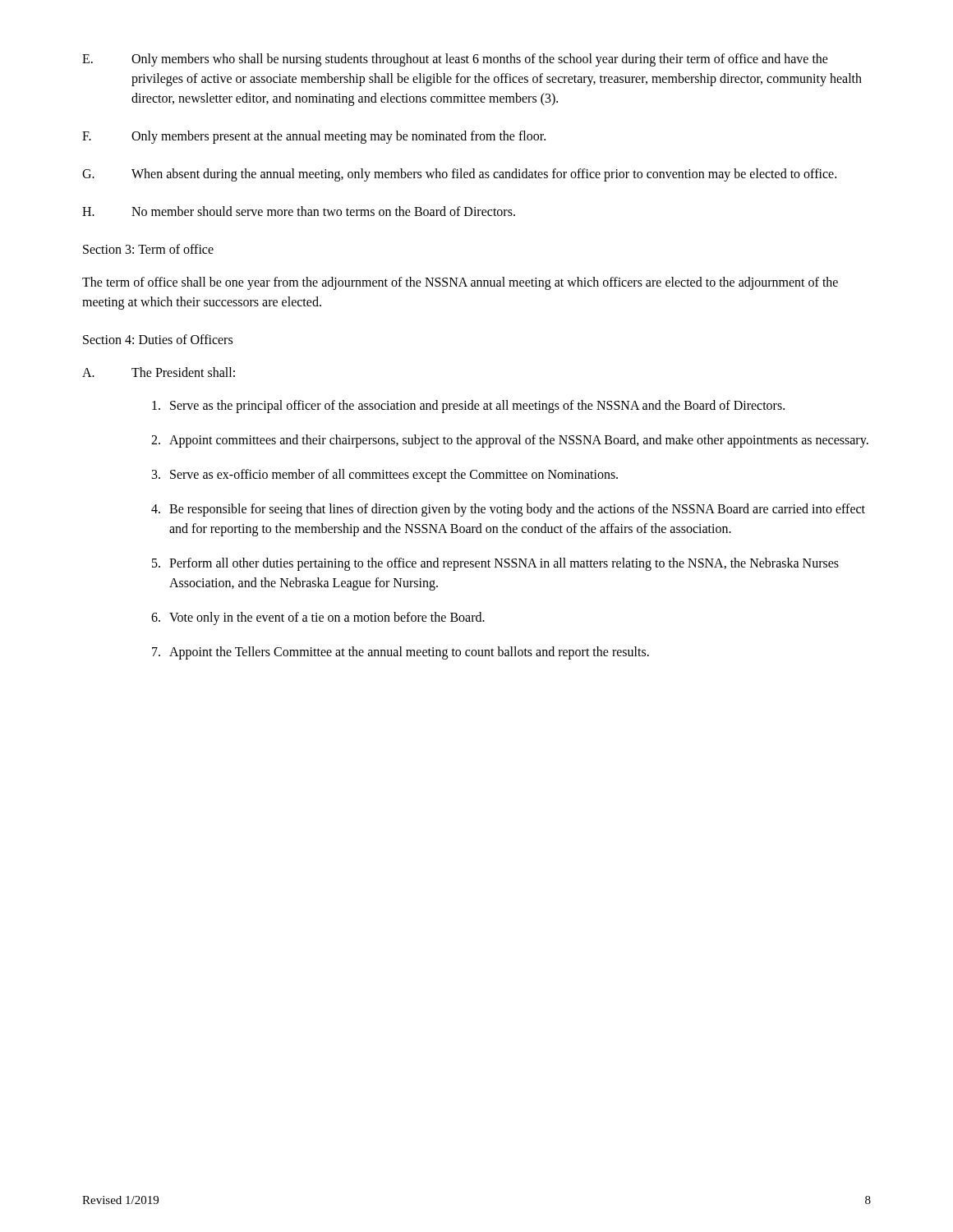Find the block on this page that starts "3. Serve as ex-officio member of all"

pyautogui.click(x=501, y=475)
